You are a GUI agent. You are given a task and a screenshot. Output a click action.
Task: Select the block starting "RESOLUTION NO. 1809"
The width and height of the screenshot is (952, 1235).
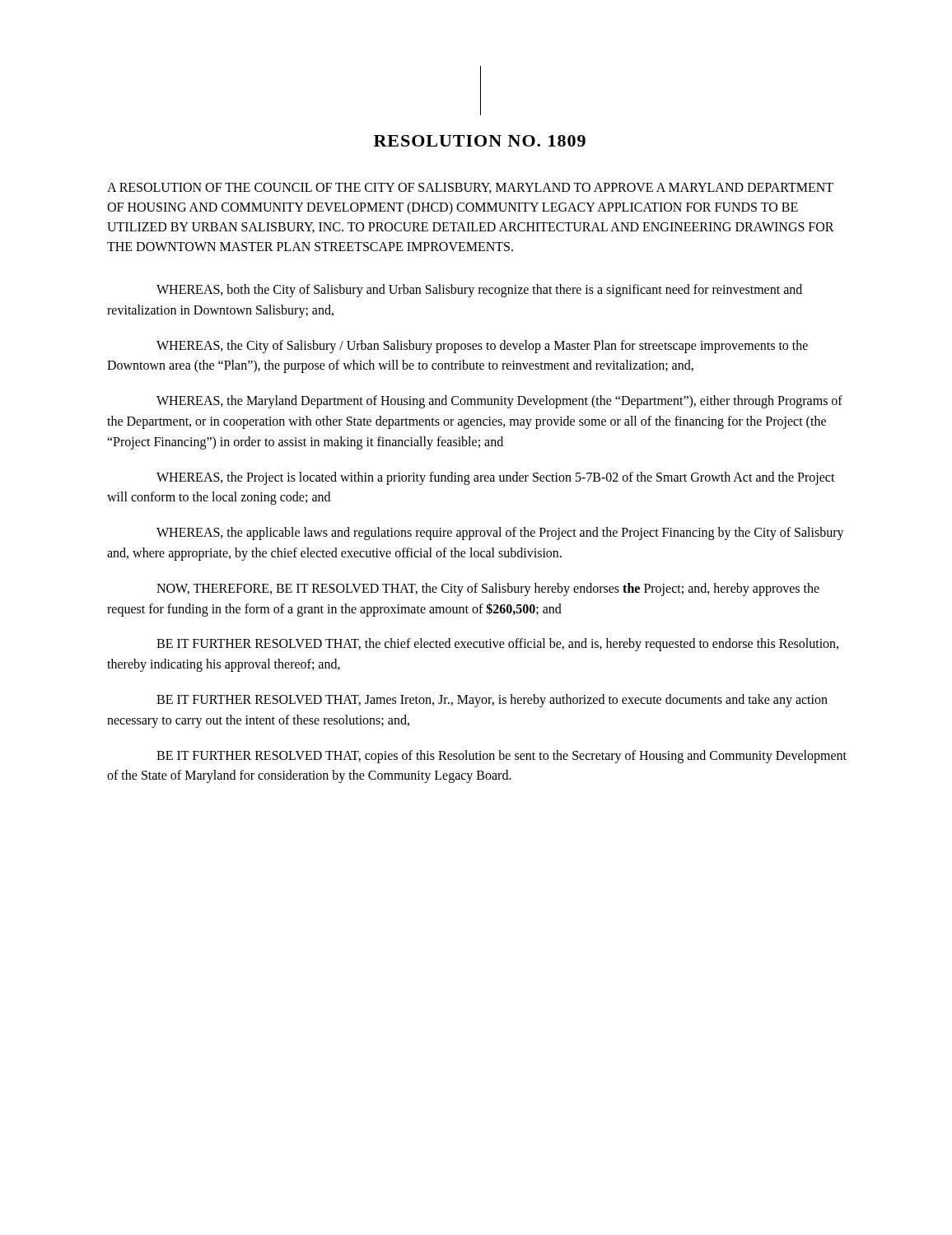[x=480, y=140]
